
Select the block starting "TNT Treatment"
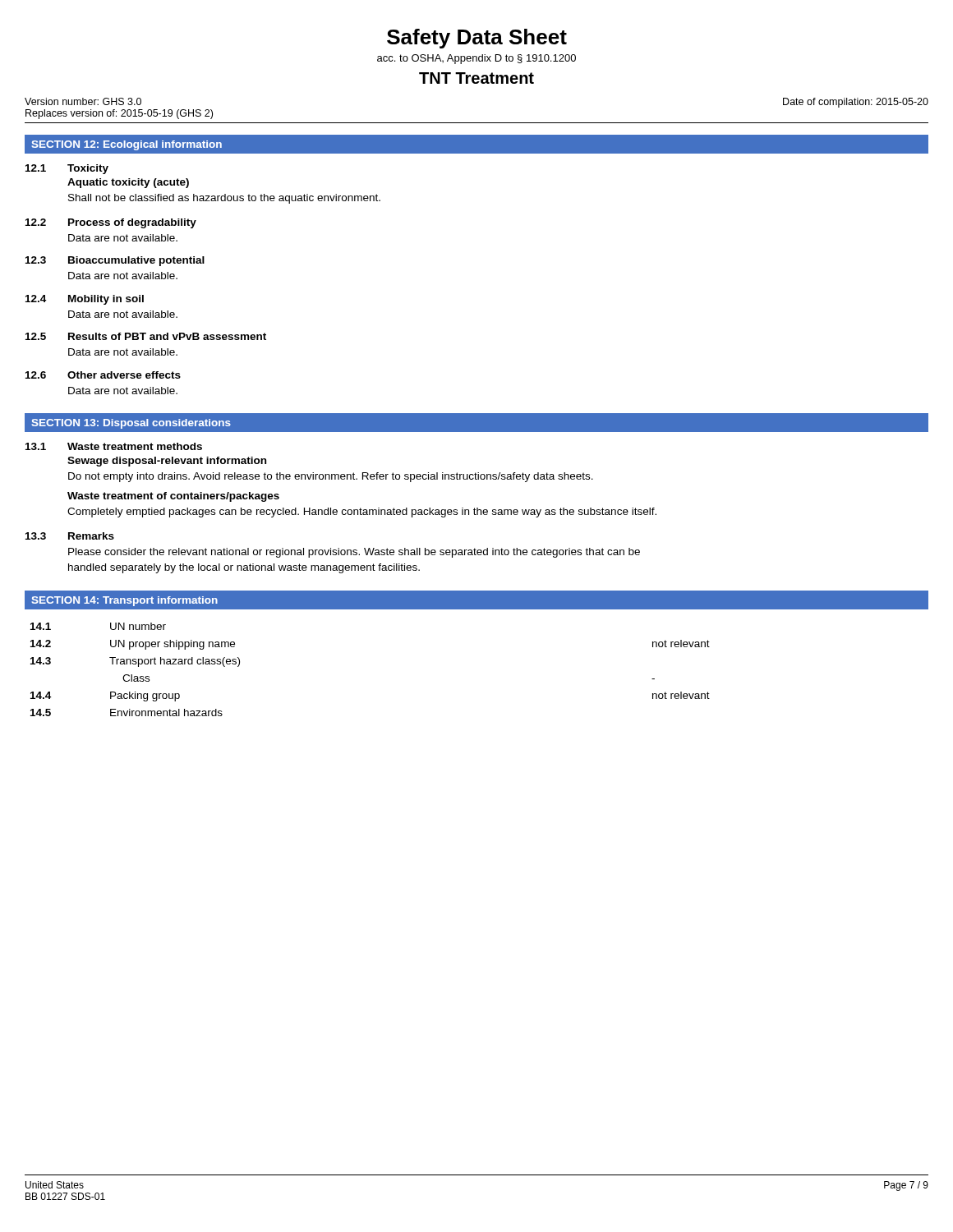pos(476,78)
